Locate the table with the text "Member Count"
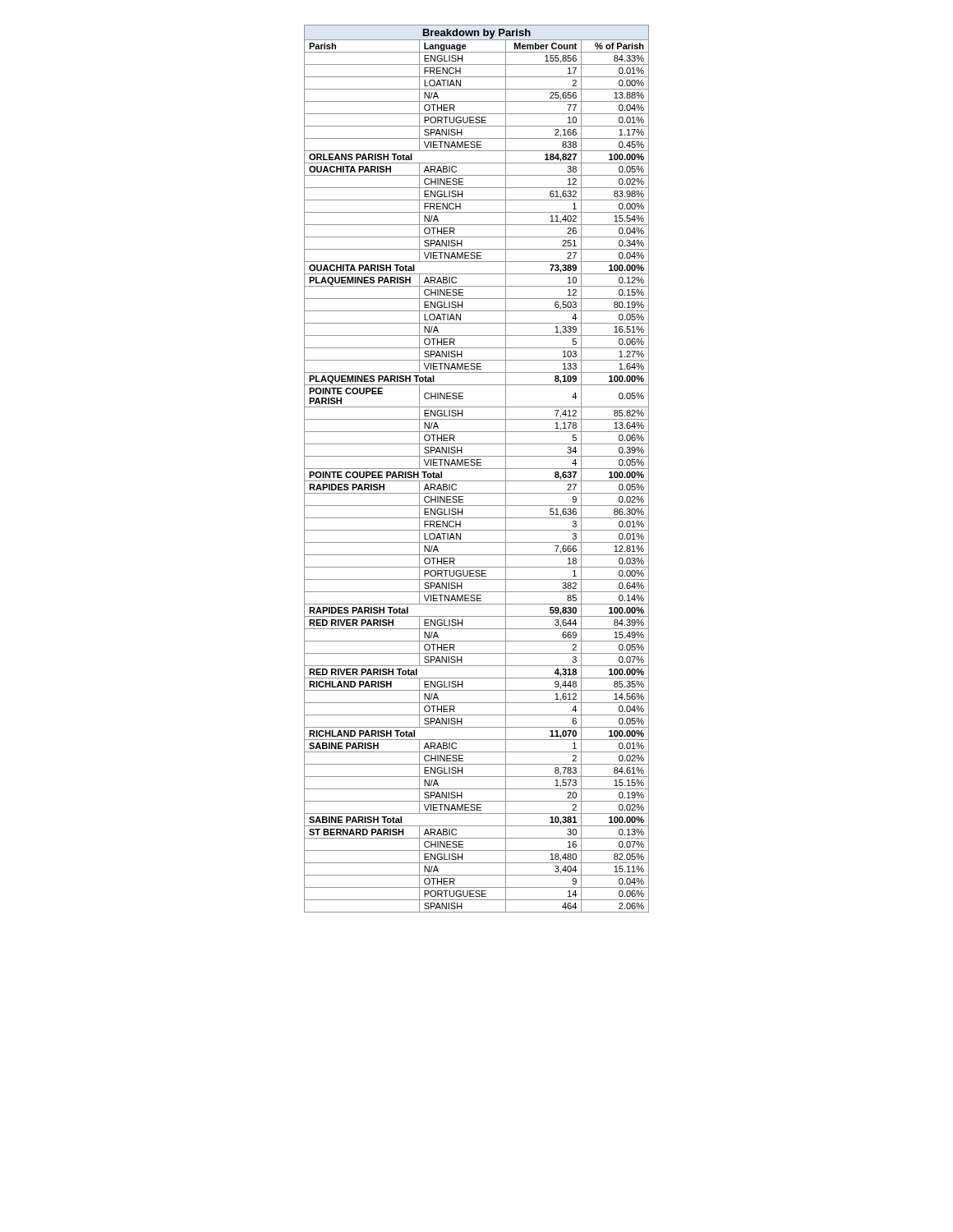The image size is (953, 1232). point(476,469)
